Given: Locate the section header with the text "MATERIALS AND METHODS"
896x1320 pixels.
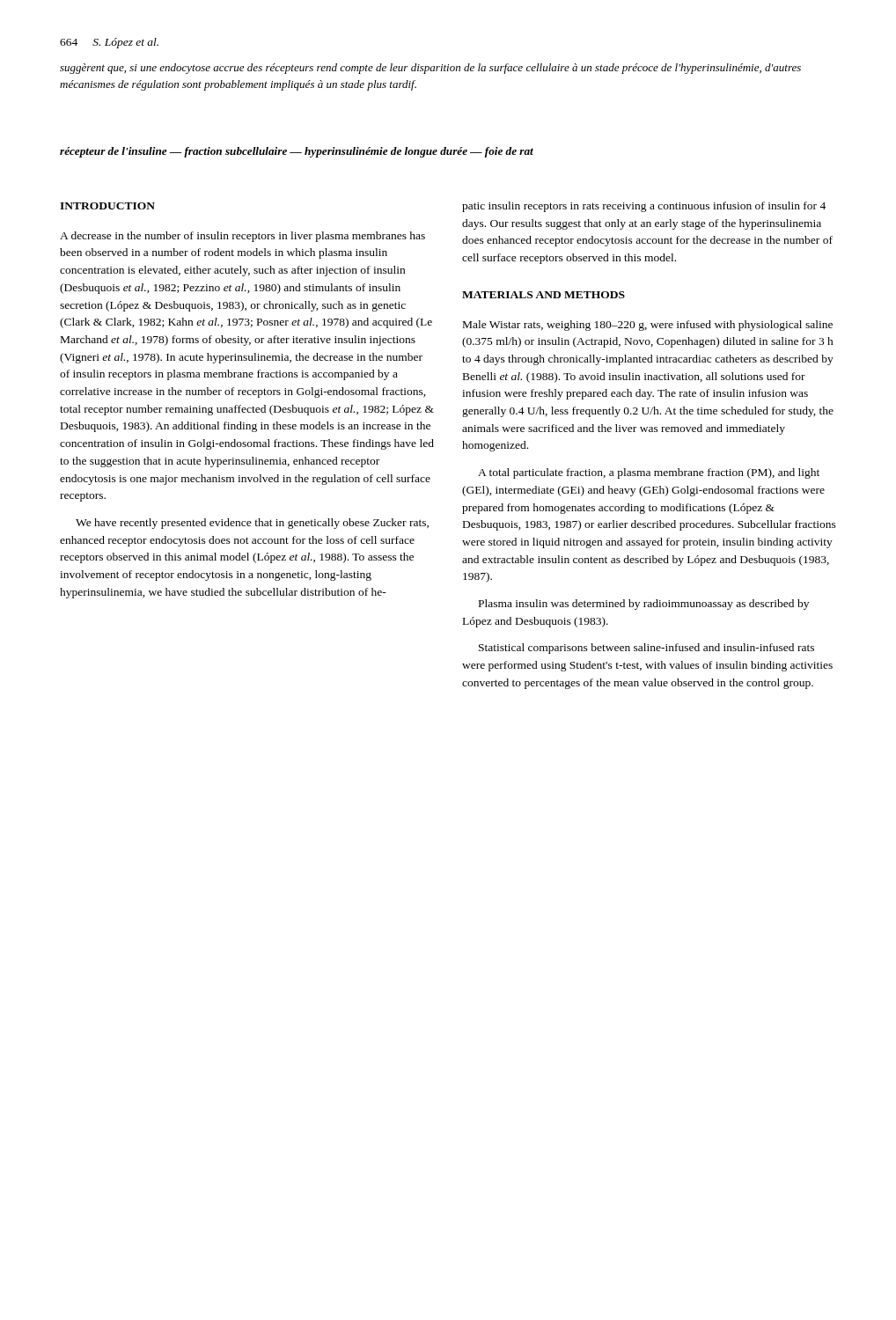Looking at the screenshot, I should click(544, 294).
